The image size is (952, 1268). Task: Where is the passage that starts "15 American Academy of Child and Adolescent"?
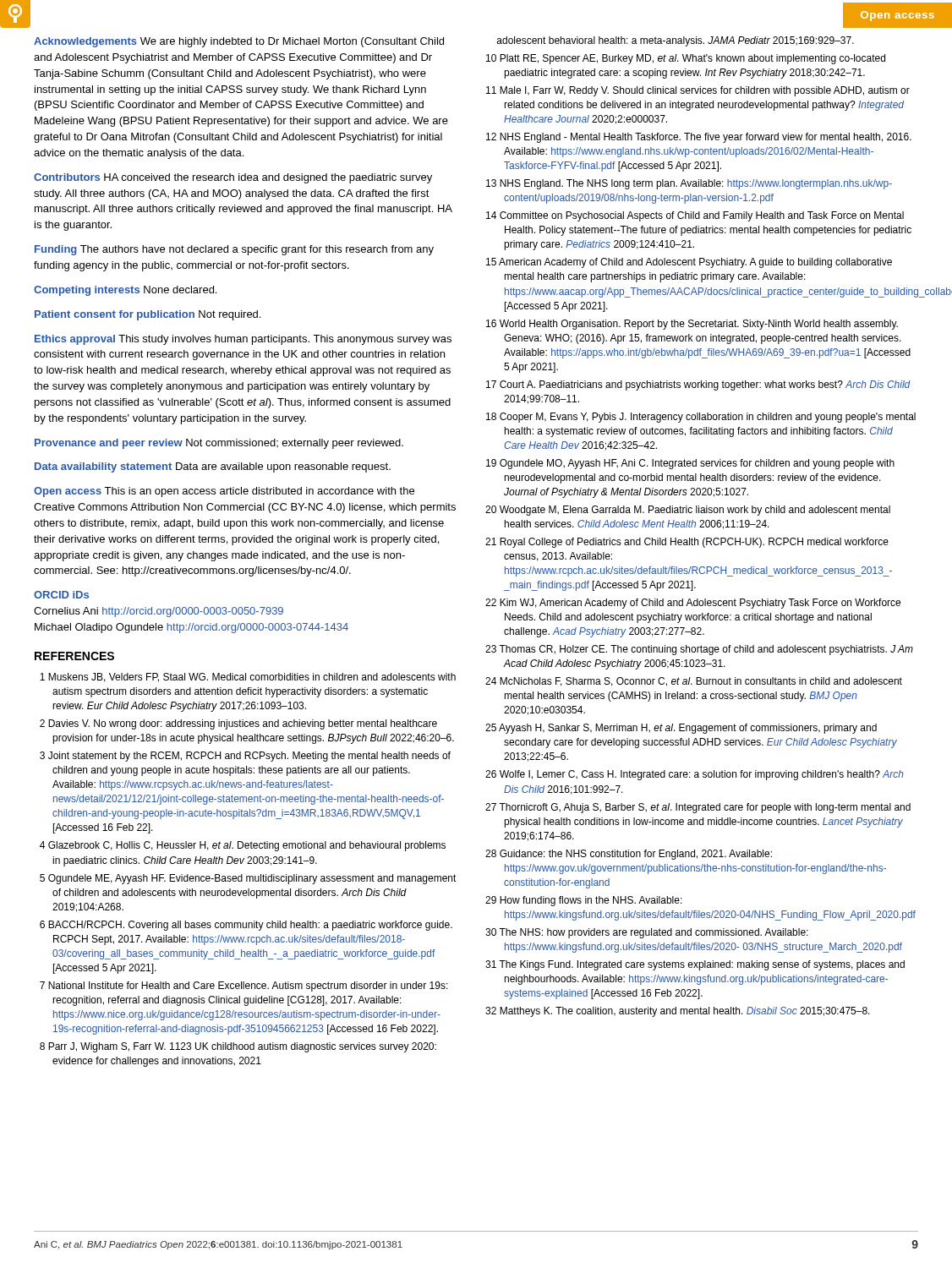pyautogui.click(x=701, y=284)
